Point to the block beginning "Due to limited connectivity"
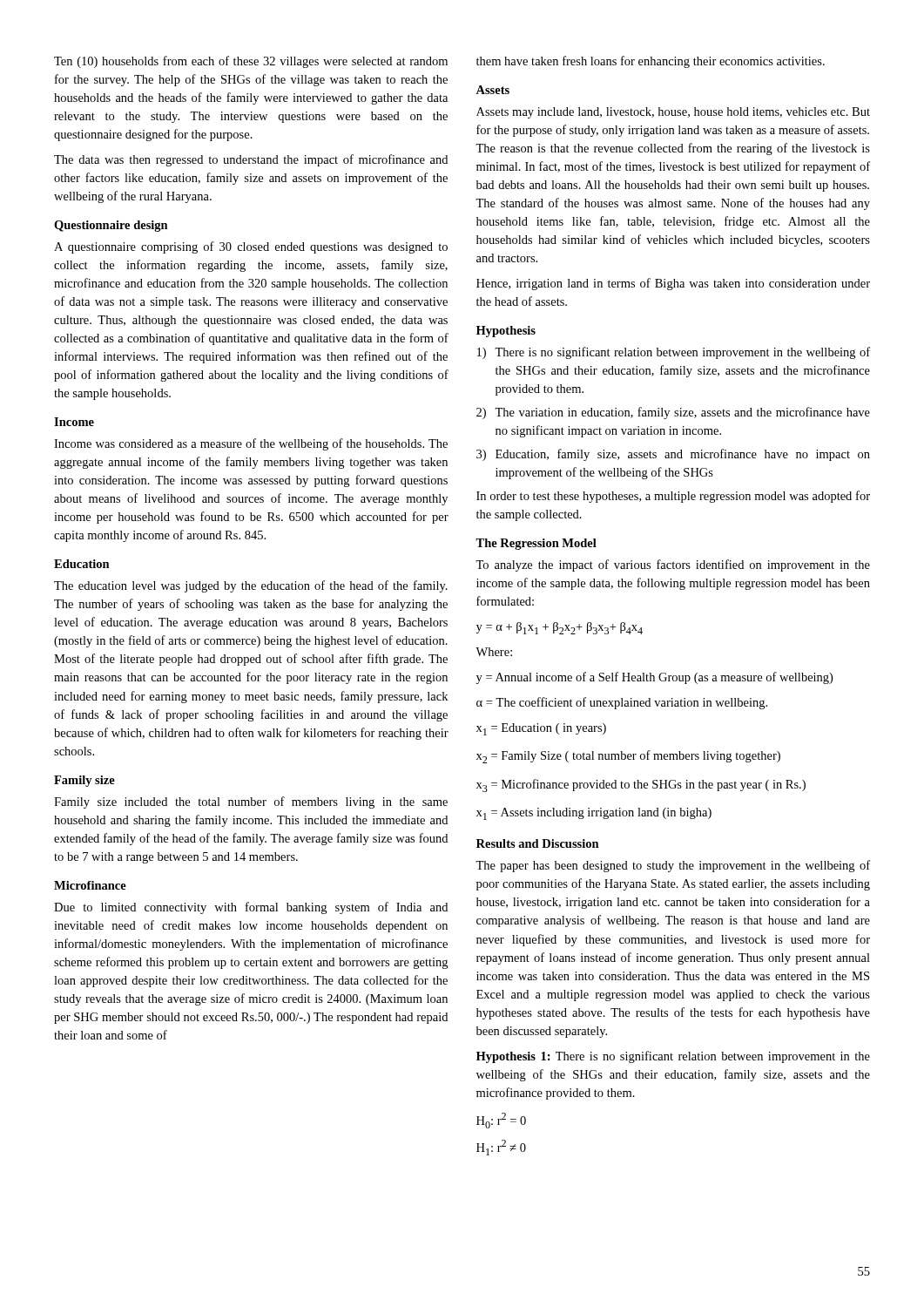 click(x=251, y=971)
